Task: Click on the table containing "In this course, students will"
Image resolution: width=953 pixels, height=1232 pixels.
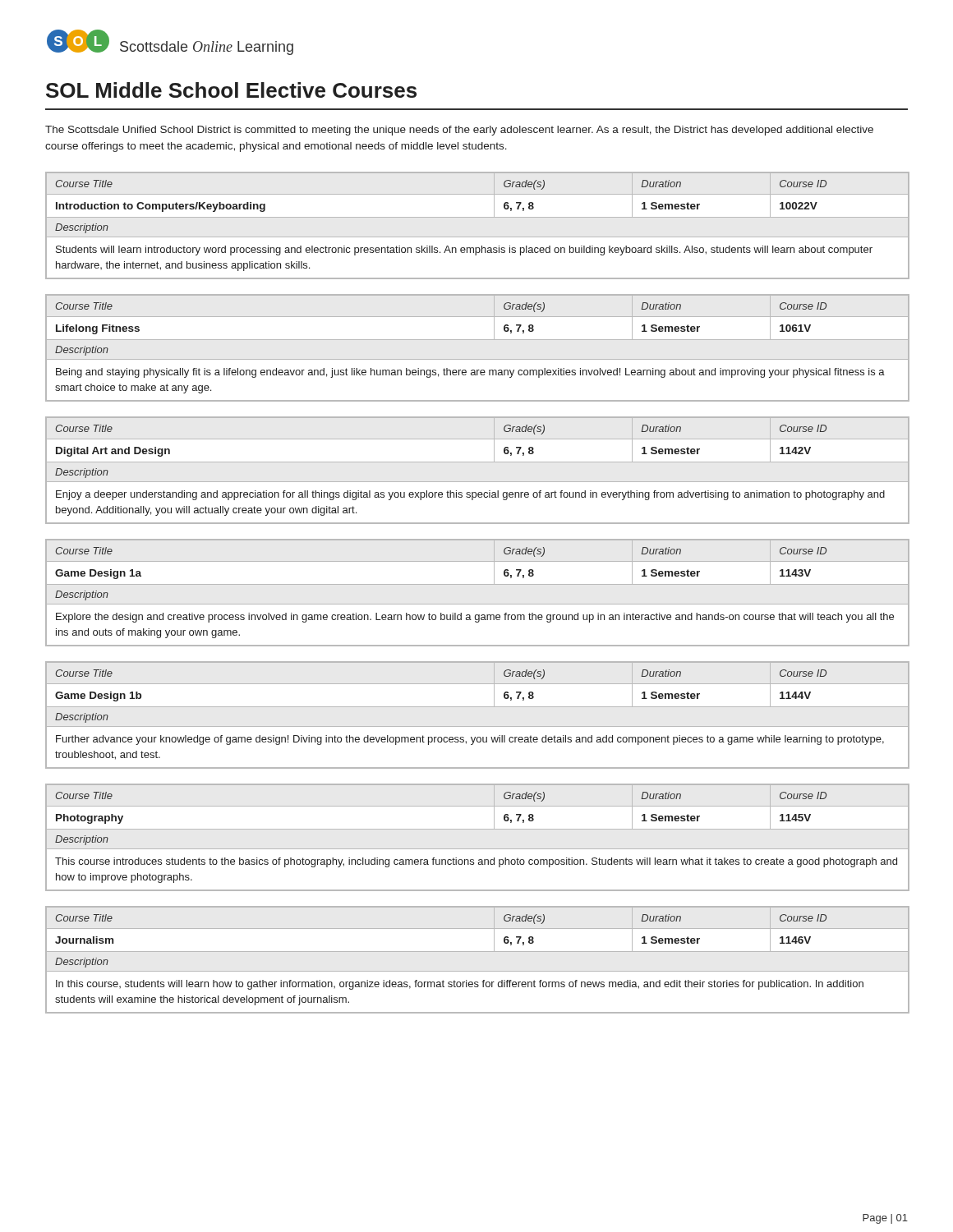Action: coord(477,959)
